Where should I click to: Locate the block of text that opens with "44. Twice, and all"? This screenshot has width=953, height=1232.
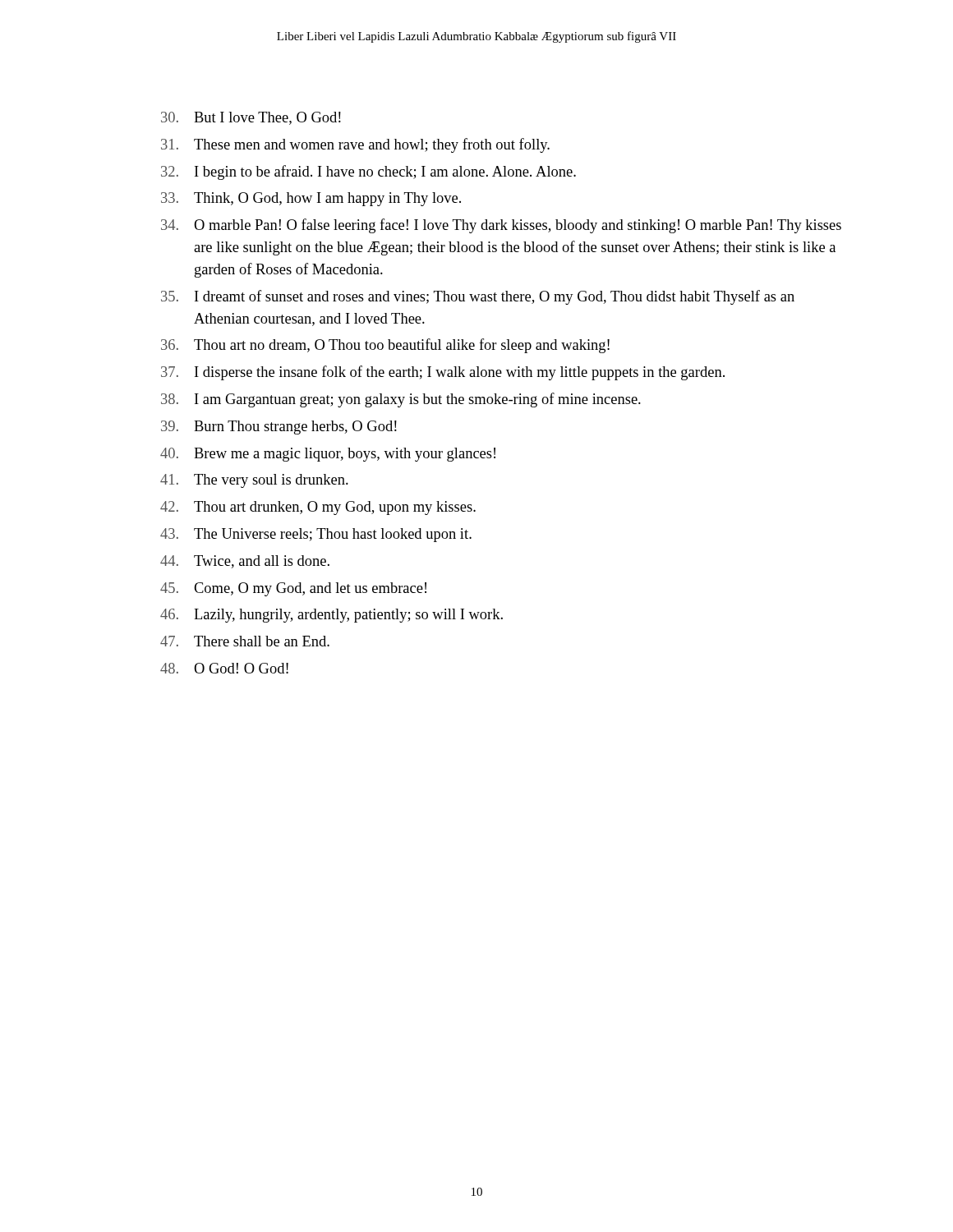(245, 562)
